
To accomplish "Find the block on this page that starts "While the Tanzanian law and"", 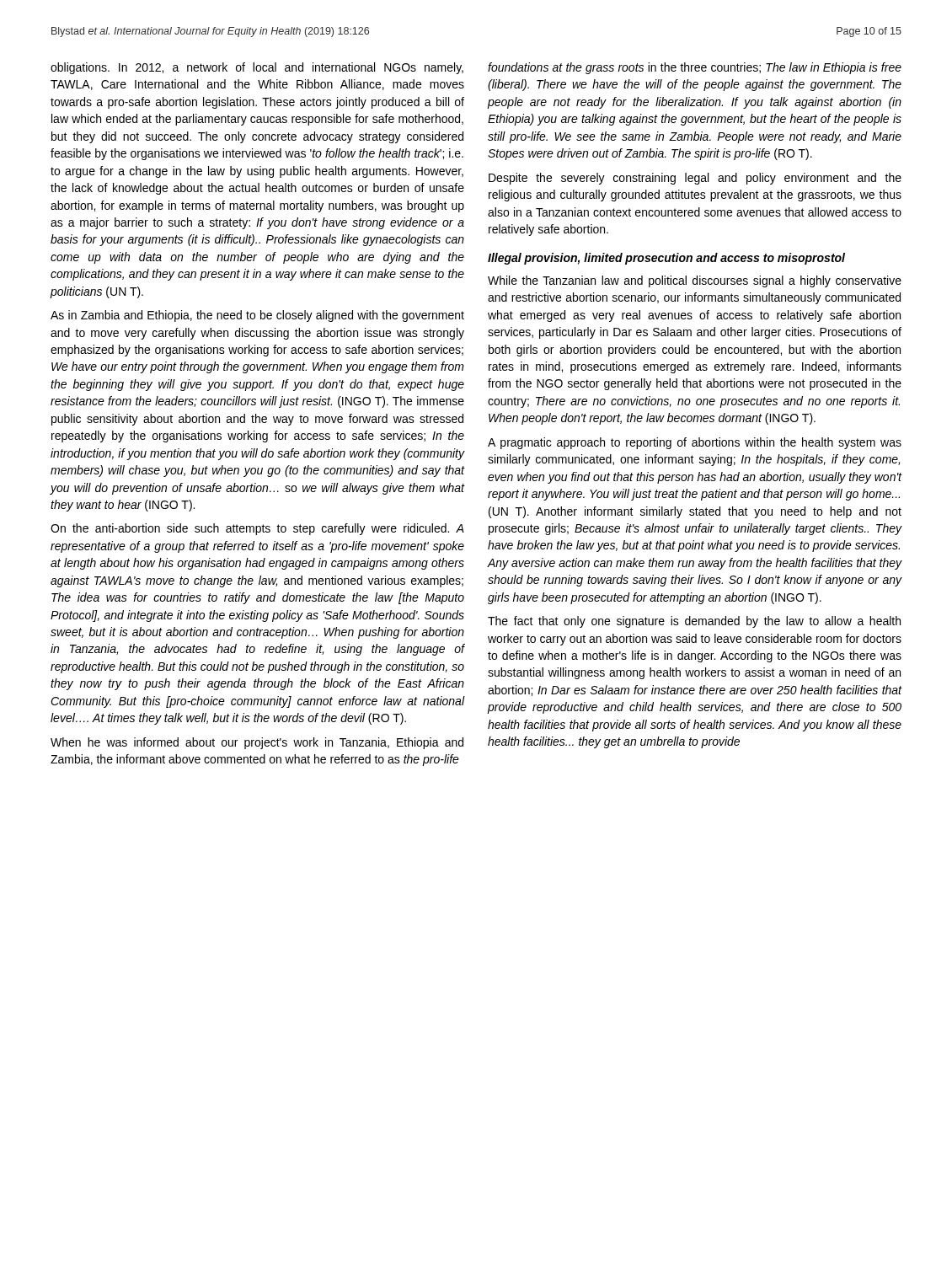I will click(x=695, y=511).
